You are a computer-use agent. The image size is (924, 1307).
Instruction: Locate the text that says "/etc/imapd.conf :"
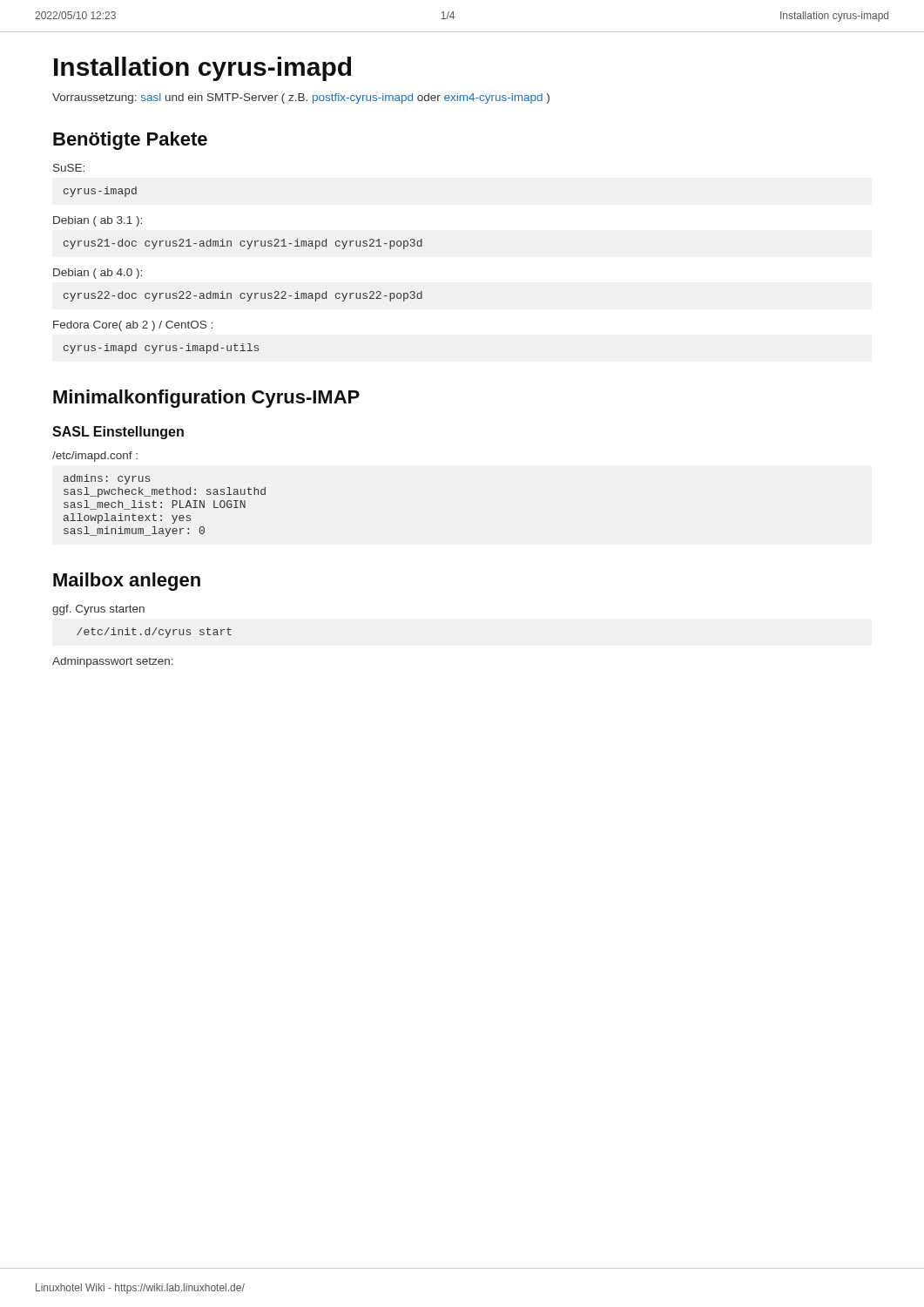95,455
